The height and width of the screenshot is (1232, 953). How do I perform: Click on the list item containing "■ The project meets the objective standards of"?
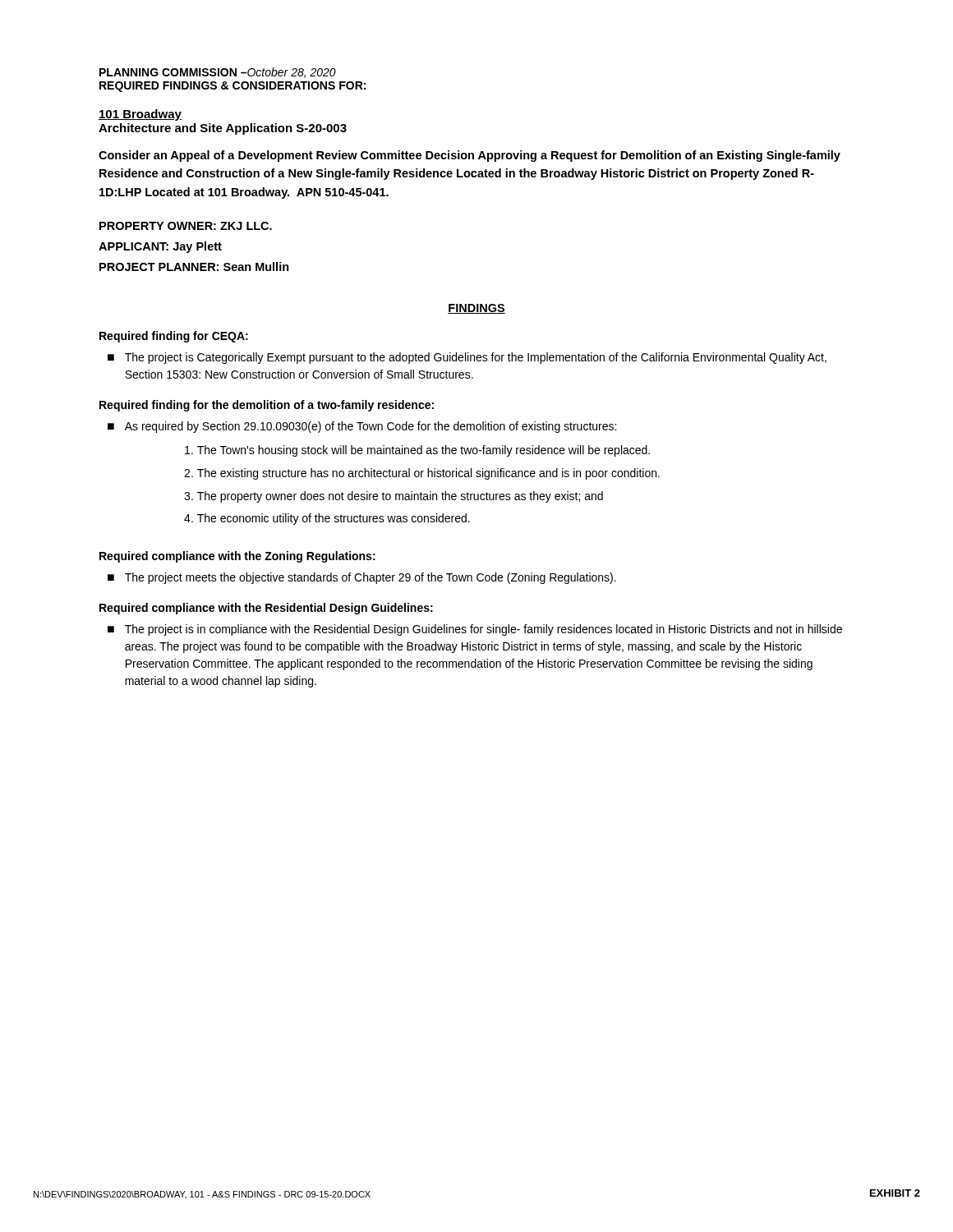coord(362,578)
